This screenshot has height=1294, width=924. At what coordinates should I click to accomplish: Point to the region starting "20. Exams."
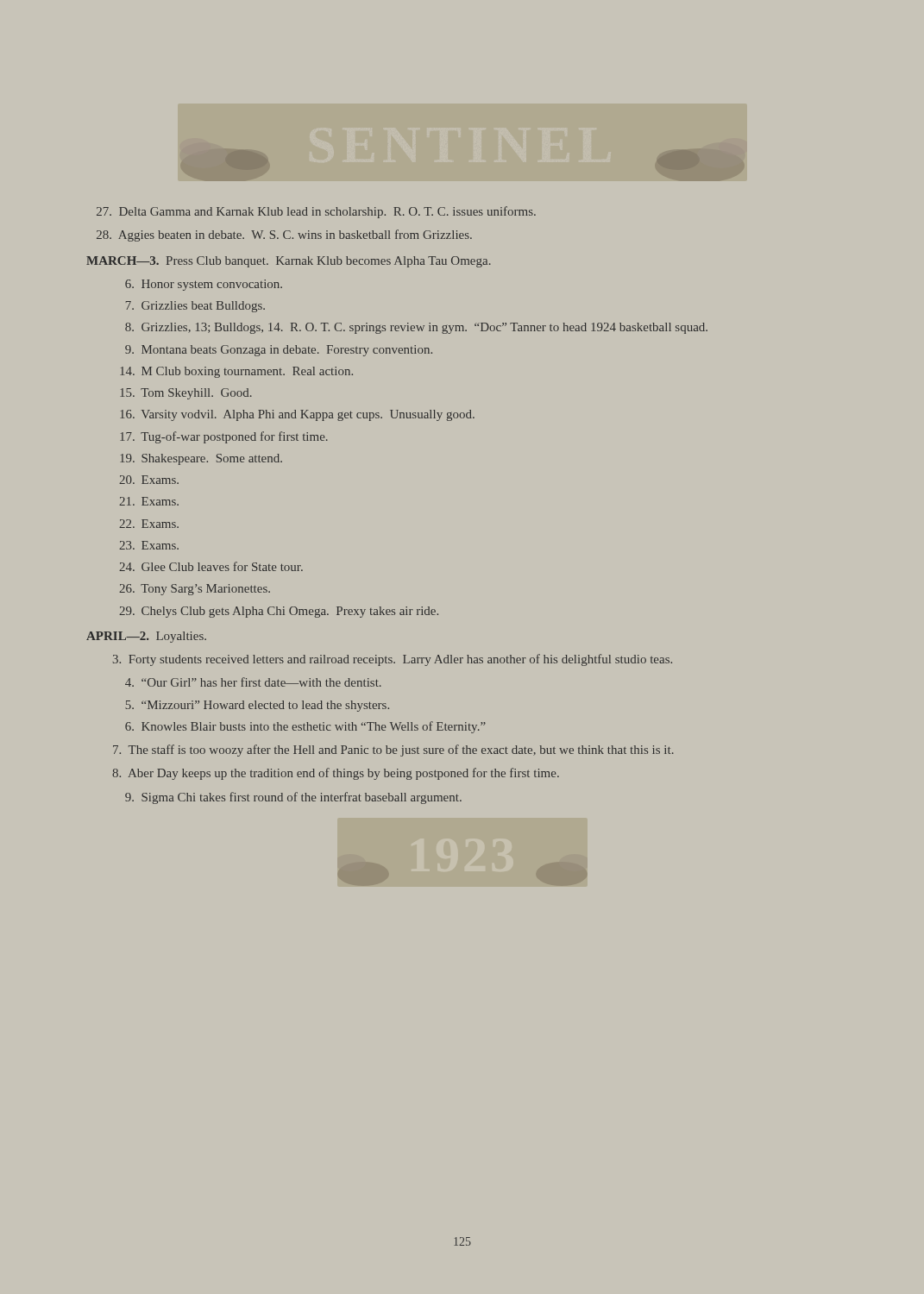point(149,480)
